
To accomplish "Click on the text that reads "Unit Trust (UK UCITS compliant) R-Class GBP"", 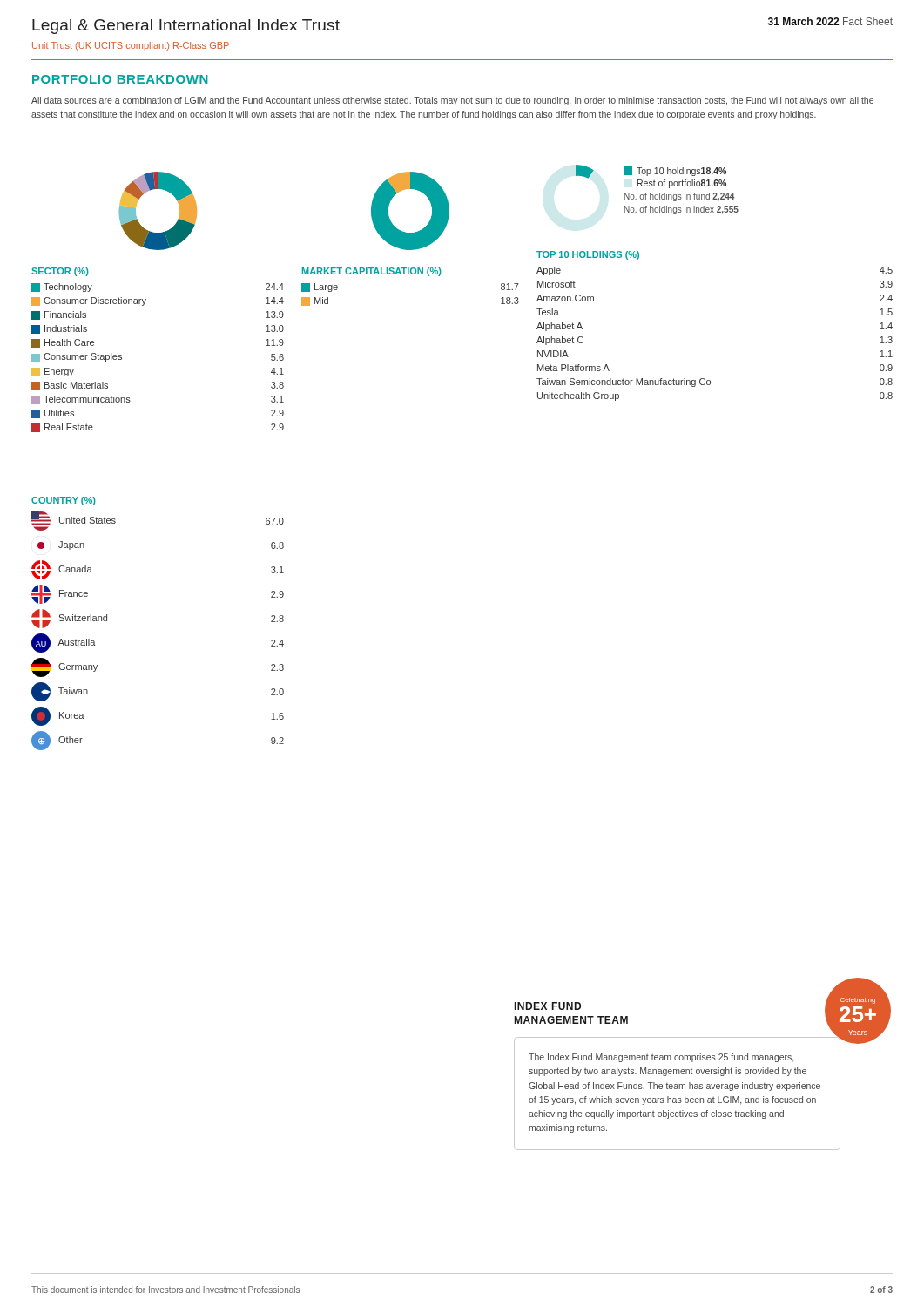I will coord(130,45).
